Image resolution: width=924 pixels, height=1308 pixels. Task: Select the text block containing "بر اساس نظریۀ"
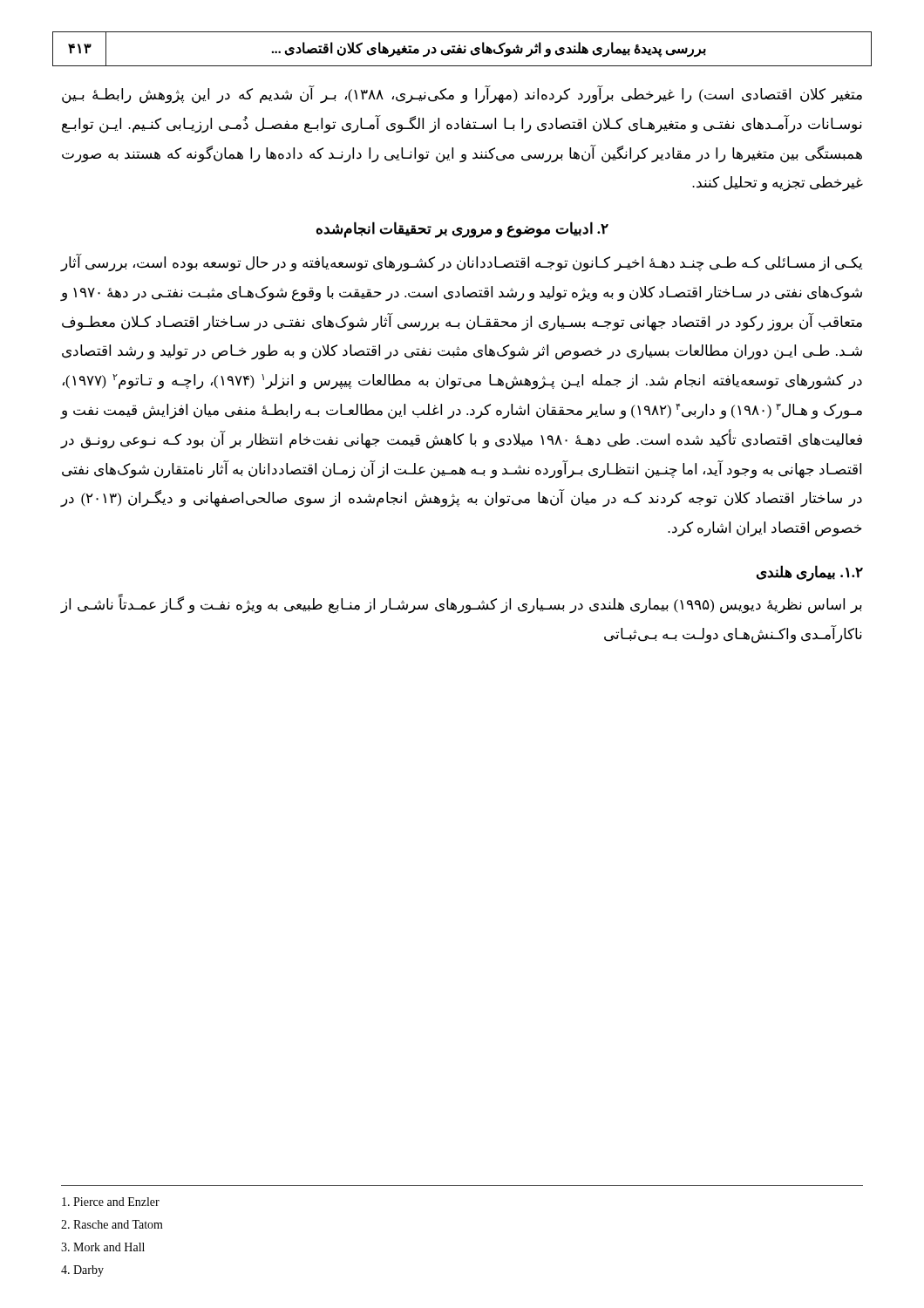point(462,620)
